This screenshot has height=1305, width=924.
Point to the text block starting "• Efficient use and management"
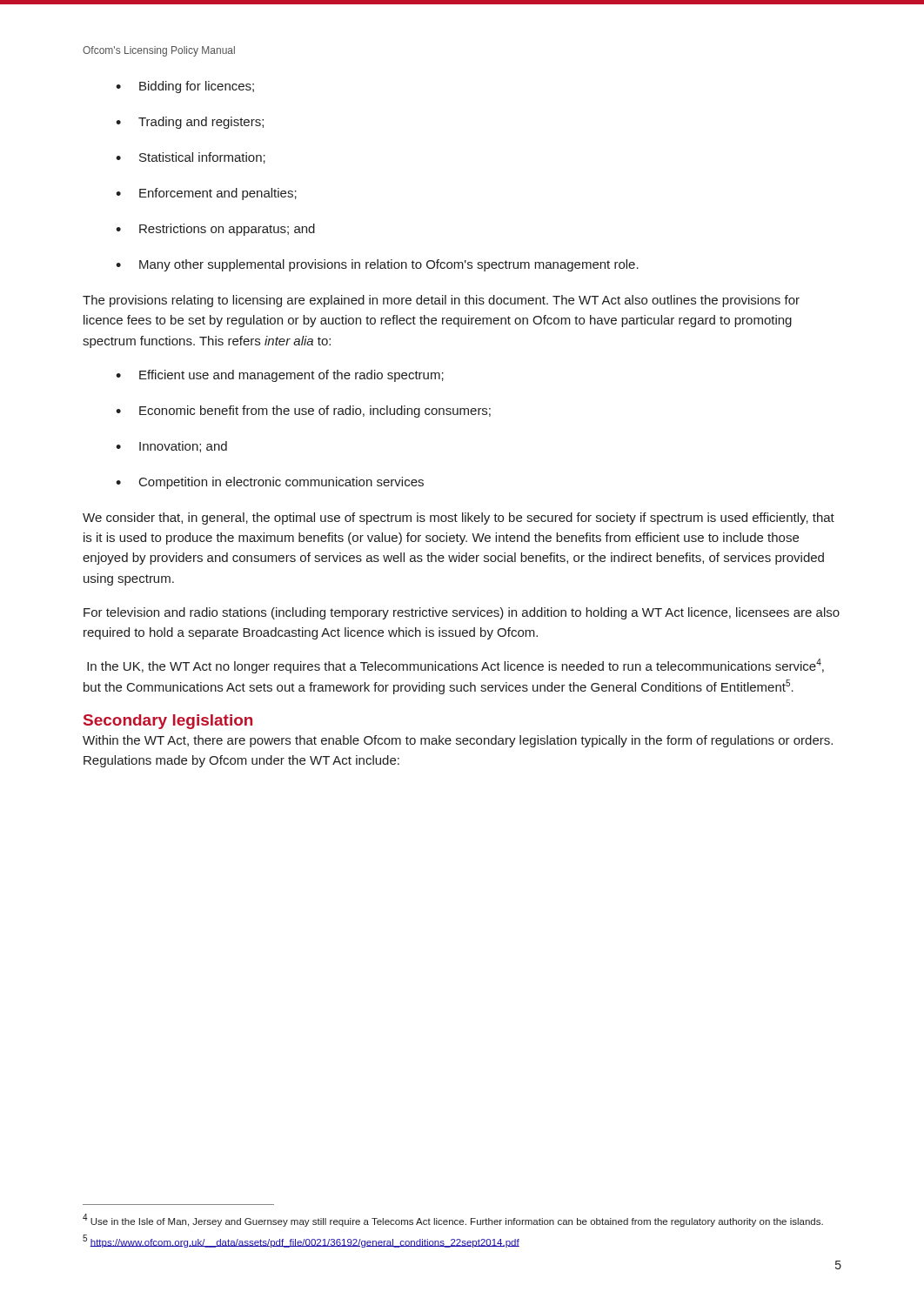click(280, 376)
